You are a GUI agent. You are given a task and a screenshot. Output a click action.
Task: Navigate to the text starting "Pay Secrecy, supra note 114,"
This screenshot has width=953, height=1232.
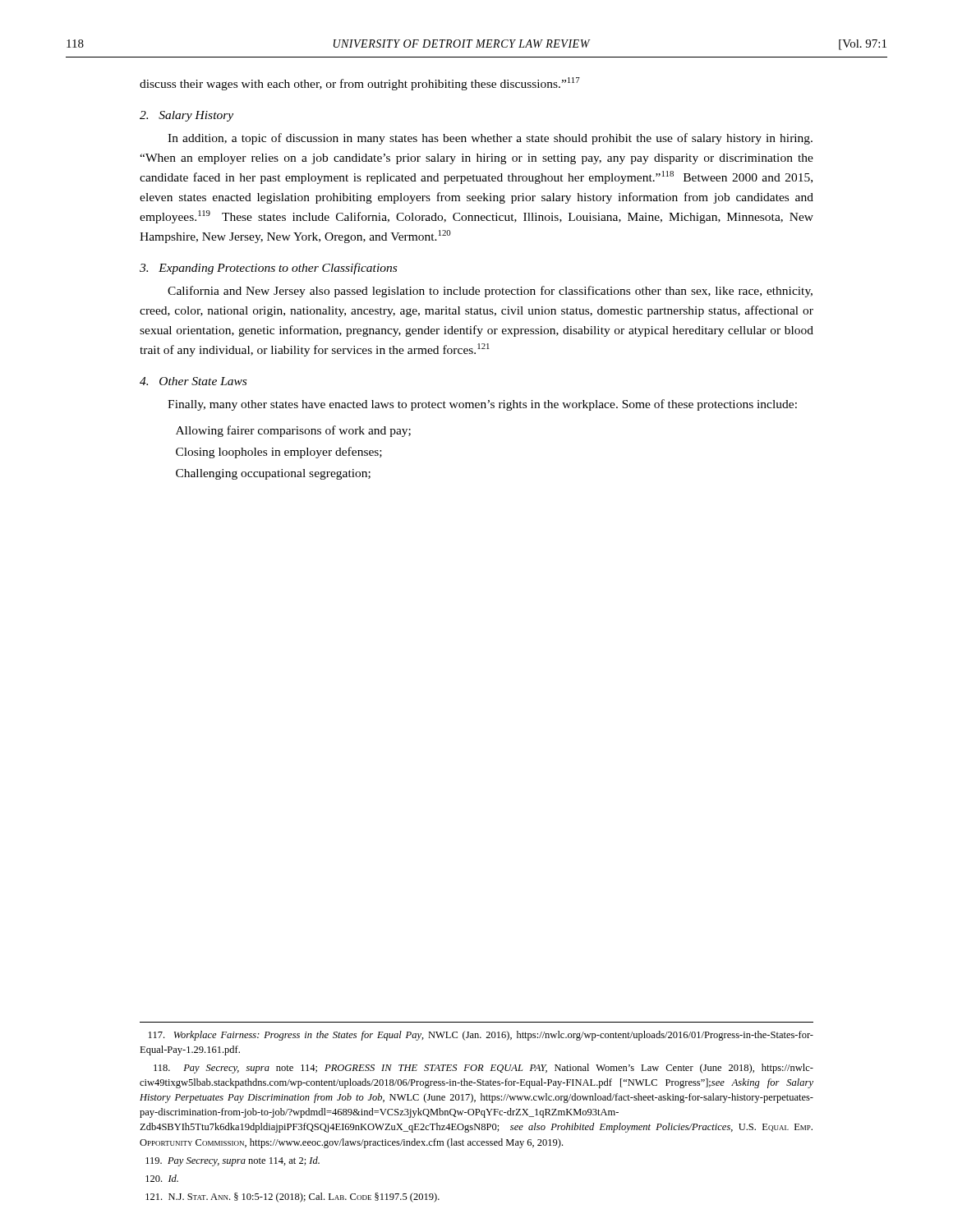click(x=230, y=1160)
